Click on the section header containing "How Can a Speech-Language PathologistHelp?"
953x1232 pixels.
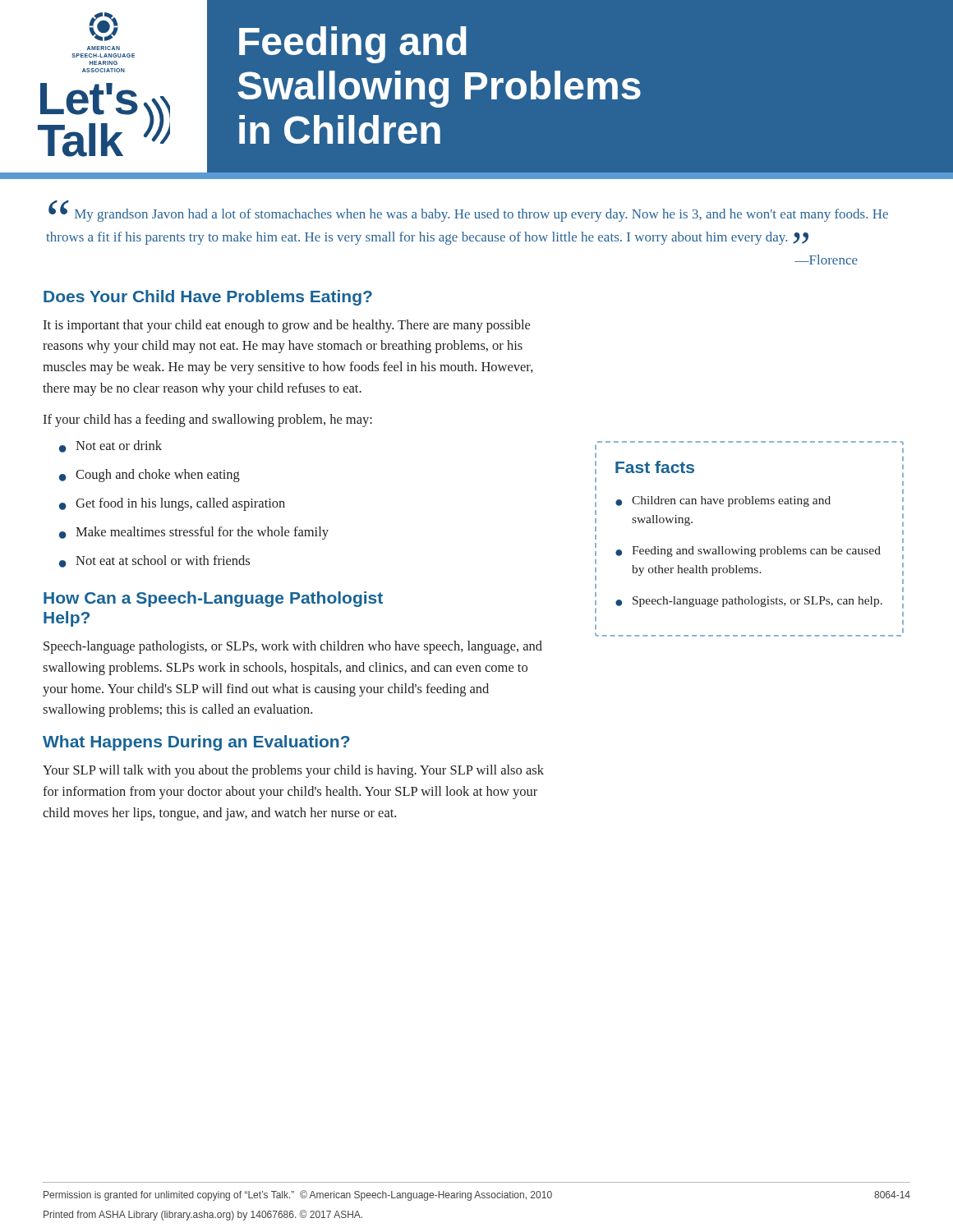click(x=213, y=608)
